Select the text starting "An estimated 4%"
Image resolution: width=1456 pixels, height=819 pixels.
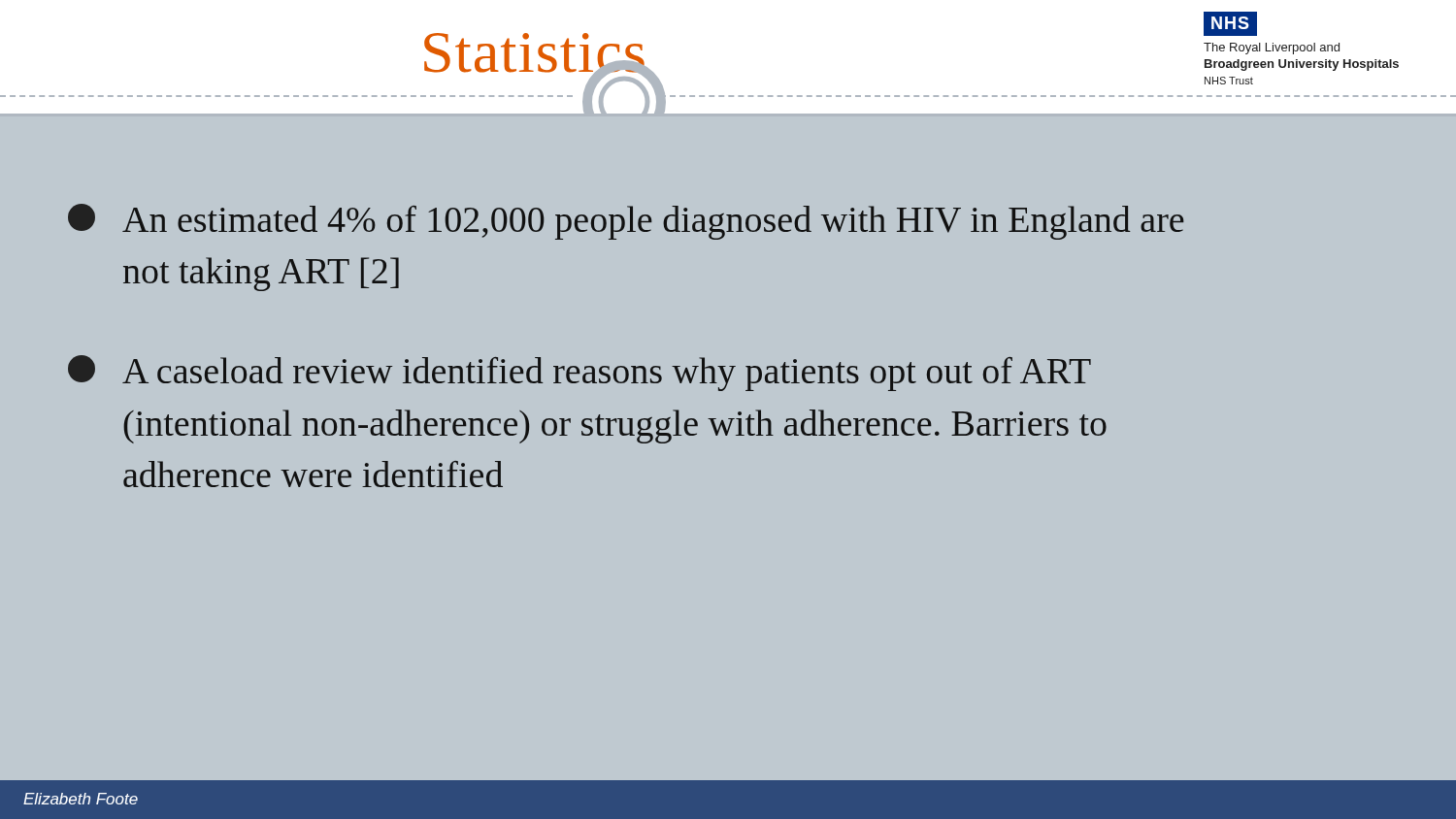(x=626, y=246)
